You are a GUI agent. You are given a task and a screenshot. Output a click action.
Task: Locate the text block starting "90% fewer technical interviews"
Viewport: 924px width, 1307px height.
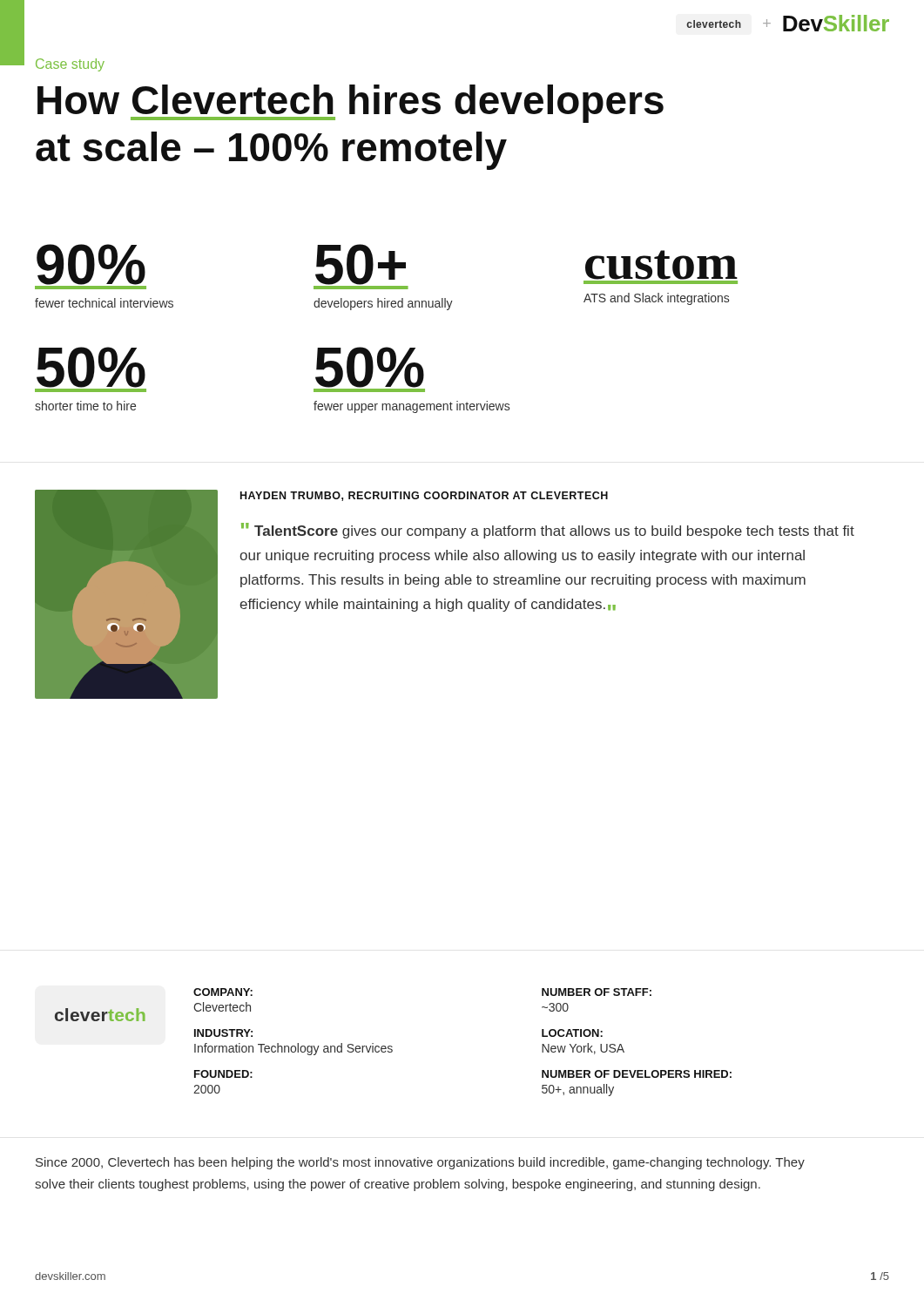(x=91, y=267)
